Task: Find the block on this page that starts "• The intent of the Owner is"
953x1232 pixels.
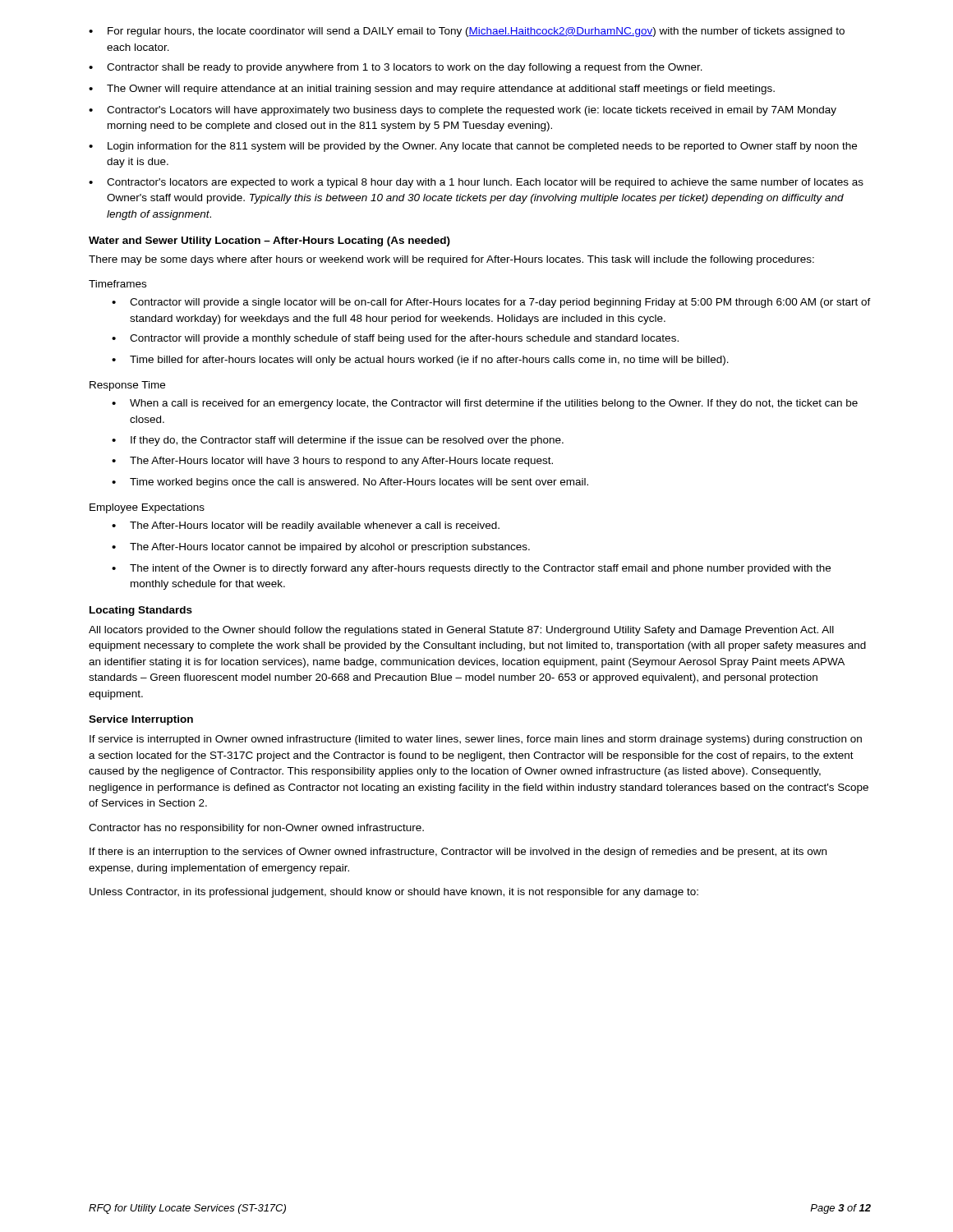Action: [491, 576]
